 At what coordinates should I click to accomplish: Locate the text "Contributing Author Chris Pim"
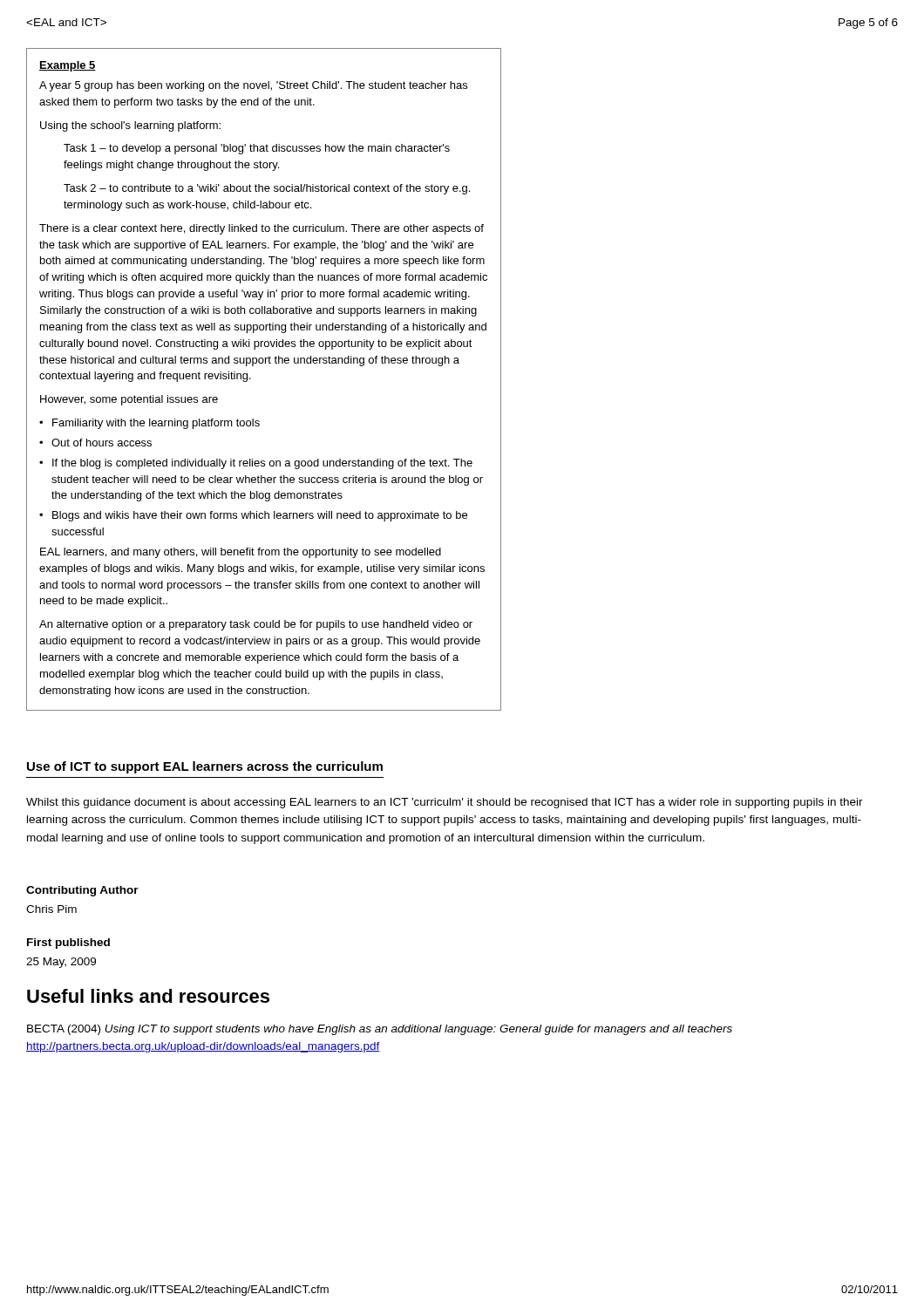point(82,899)
